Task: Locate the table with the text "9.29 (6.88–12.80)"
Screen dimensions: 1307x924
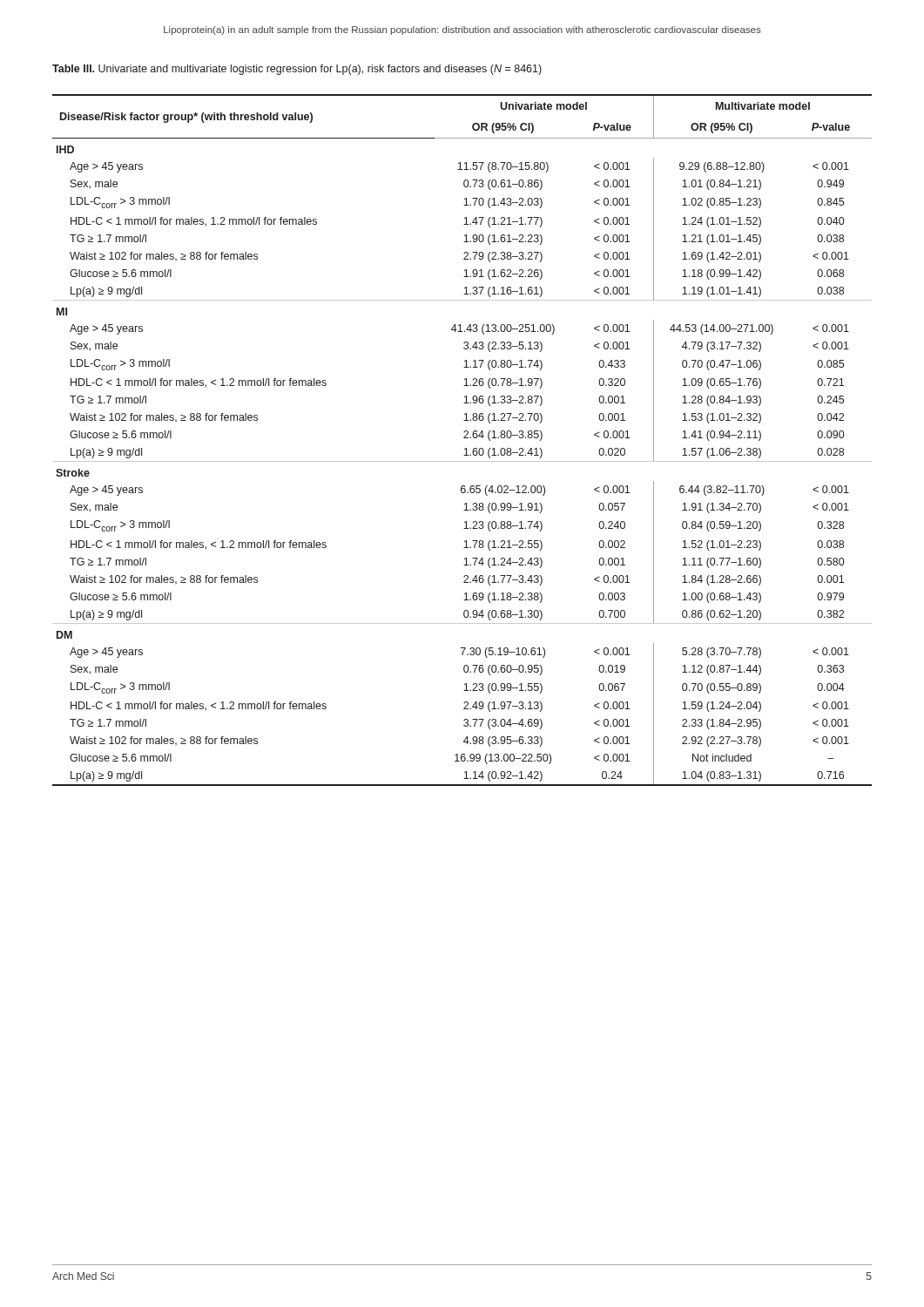Action: coord(462,440)
